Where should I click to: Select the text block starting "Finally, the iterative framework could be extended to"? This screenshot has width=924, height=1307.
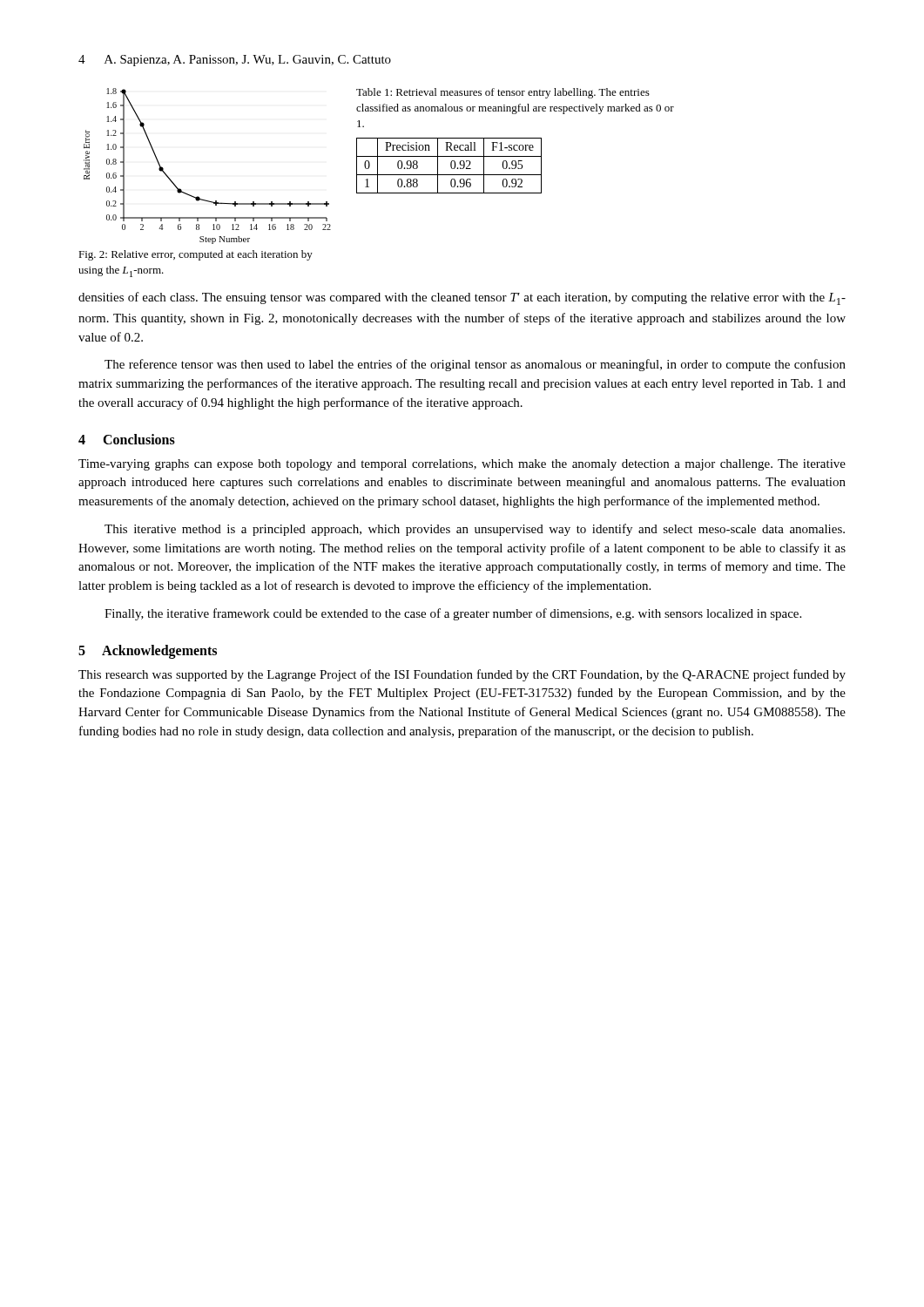click(x=453, y=613)
